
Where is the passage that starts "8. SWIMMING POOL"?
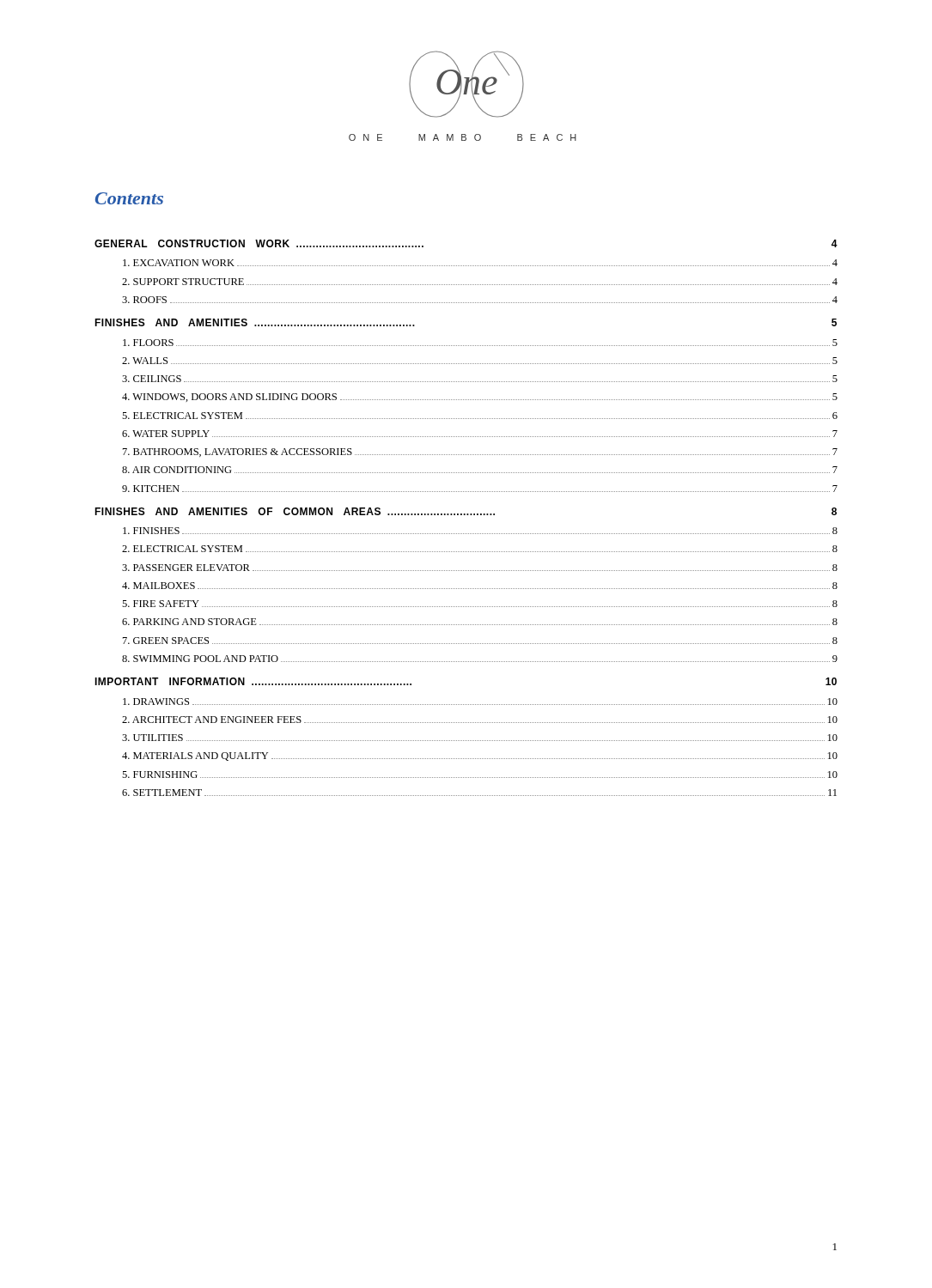(x=480, y=659)
